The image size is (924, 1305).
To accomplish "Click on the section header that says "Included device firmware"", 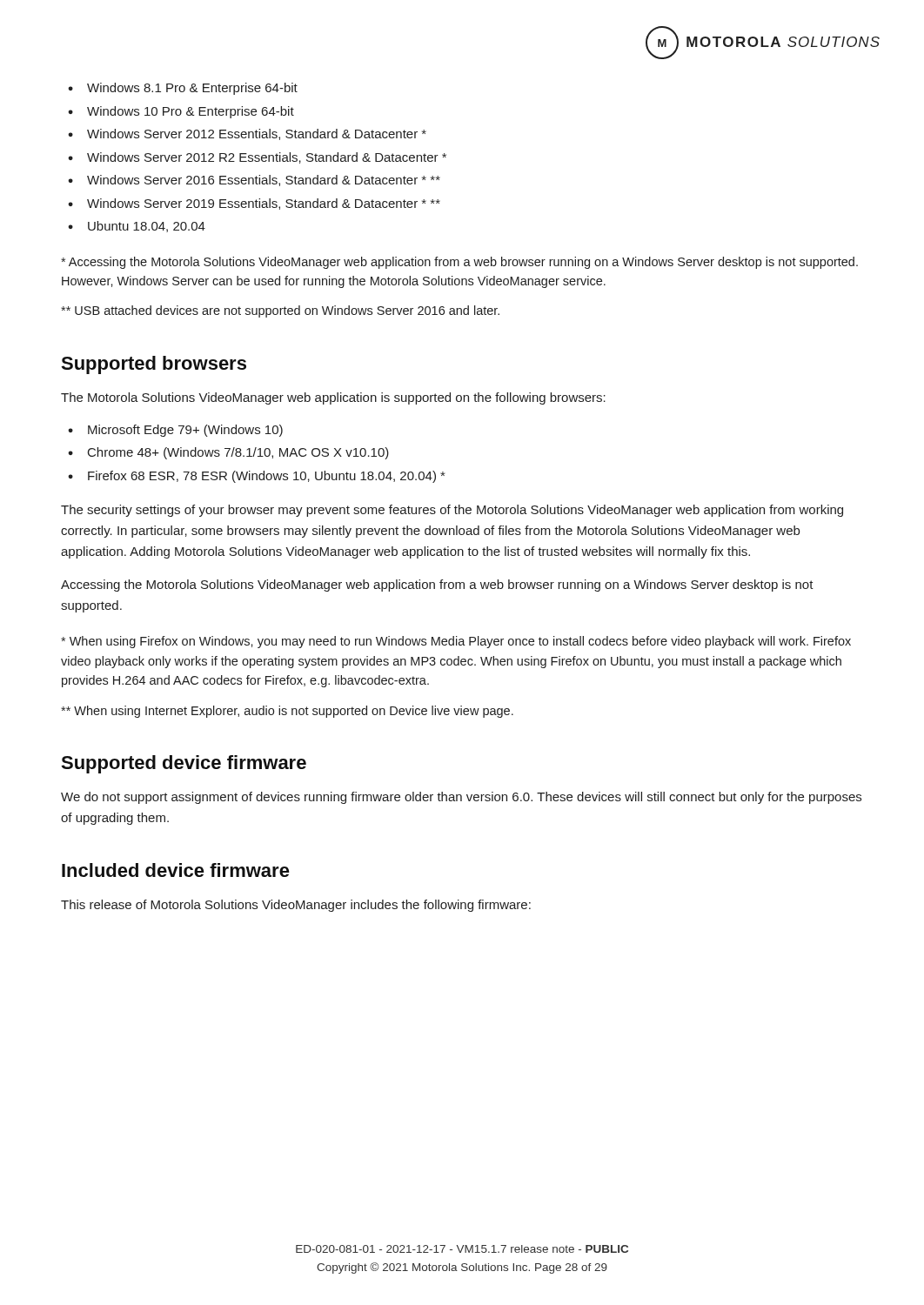I will 175,871.
